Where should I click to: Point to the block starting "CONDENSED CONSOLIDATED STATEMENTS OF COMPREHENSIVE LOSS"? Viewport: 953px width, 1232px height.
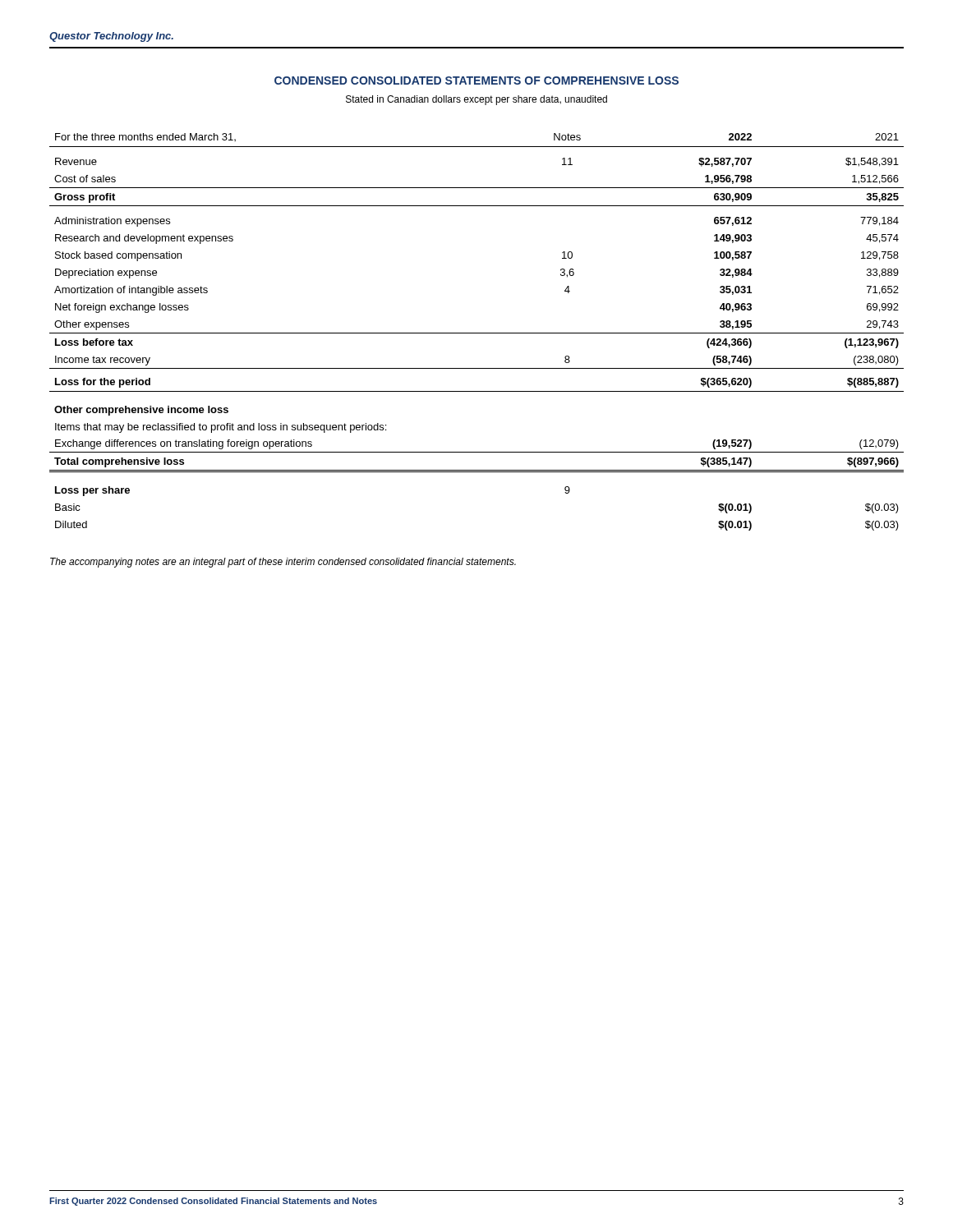click(476, 81)
